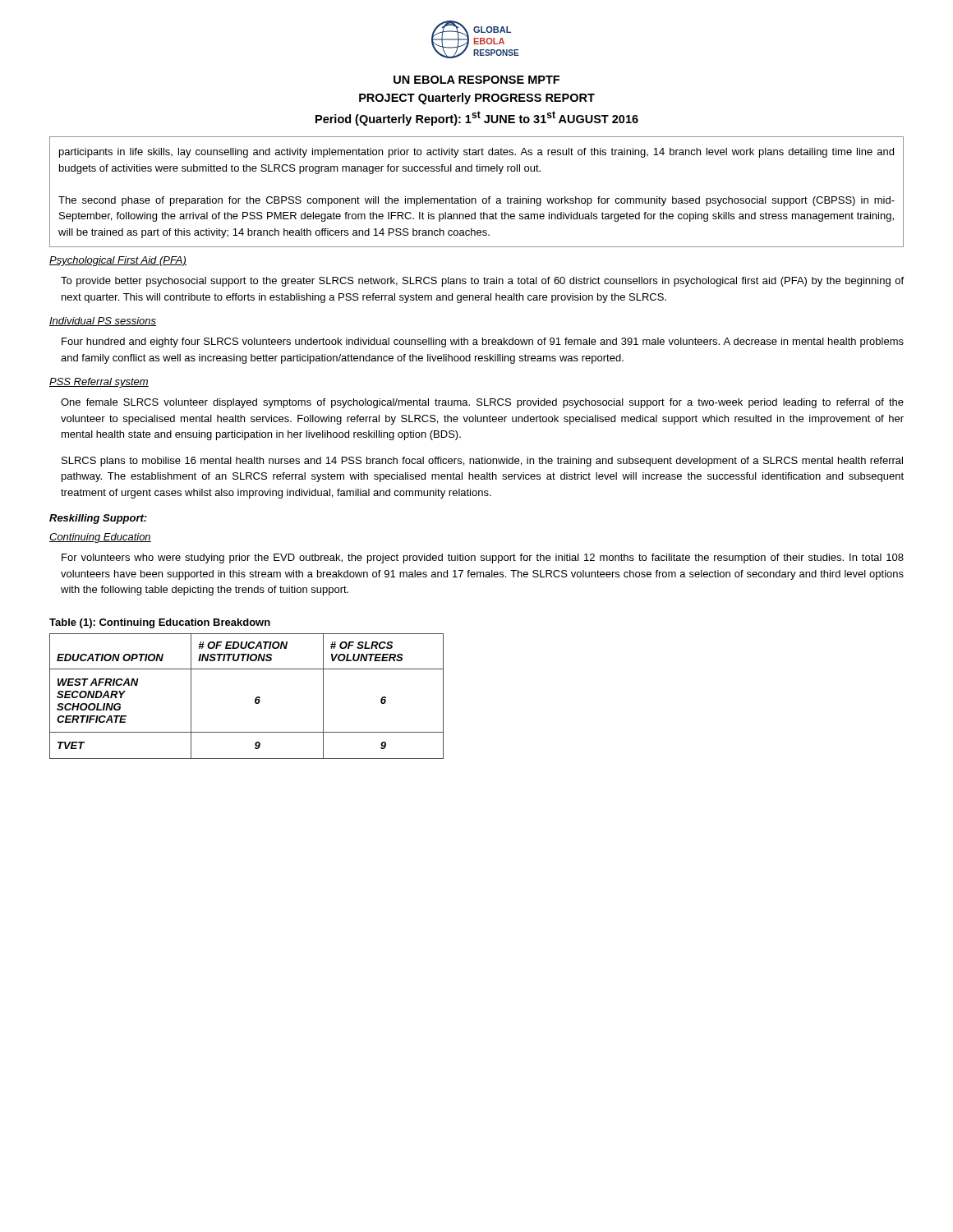Navigate to the text block starting "participants in life skills, lay"
The image size is (953, 1232).
(476, 192)
